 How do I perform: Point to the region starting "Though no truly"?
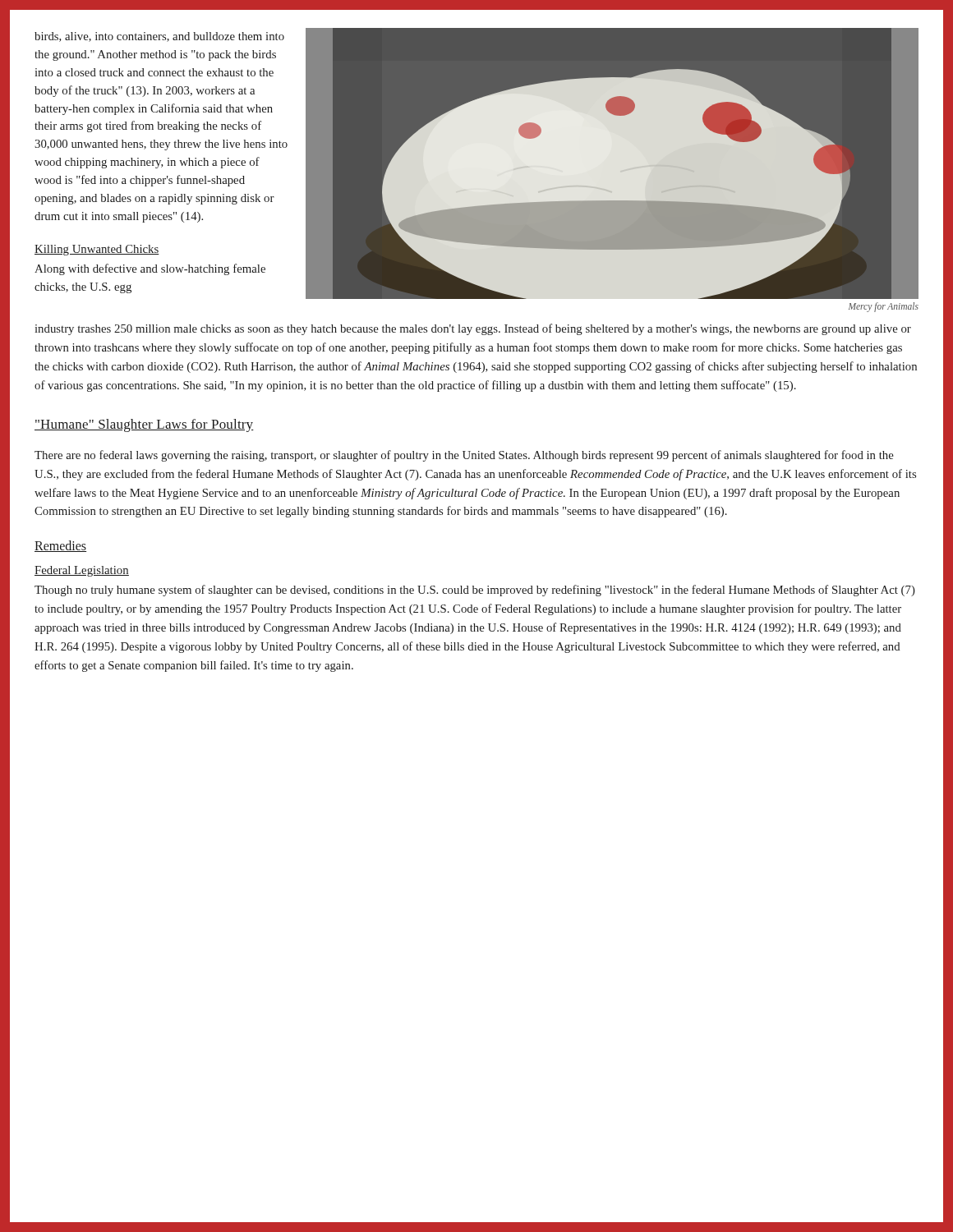point(475,628)
